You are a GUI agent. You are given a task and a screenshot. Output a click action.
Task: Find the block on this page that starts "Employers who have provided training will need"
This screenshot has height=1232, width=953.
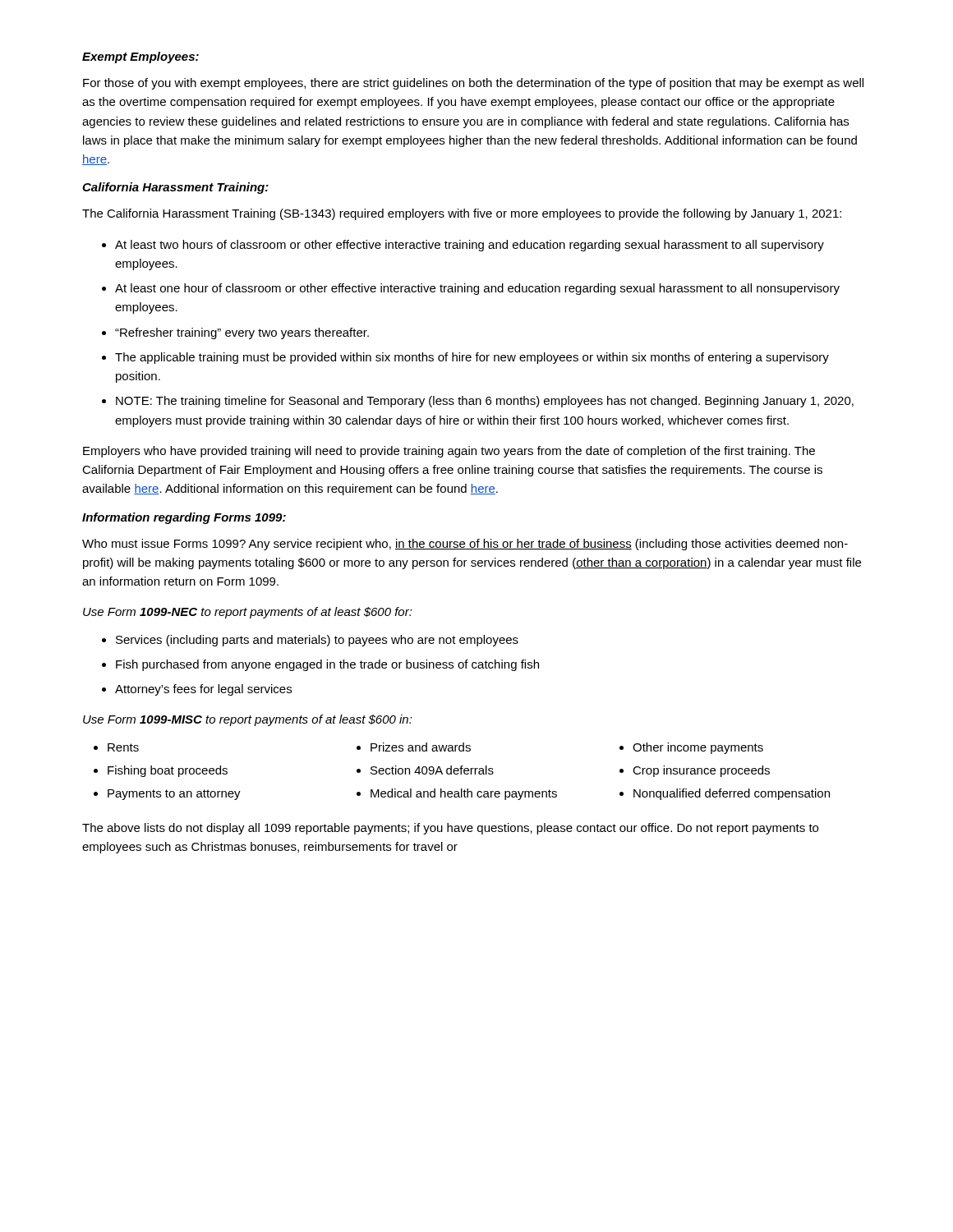[452, 469]
